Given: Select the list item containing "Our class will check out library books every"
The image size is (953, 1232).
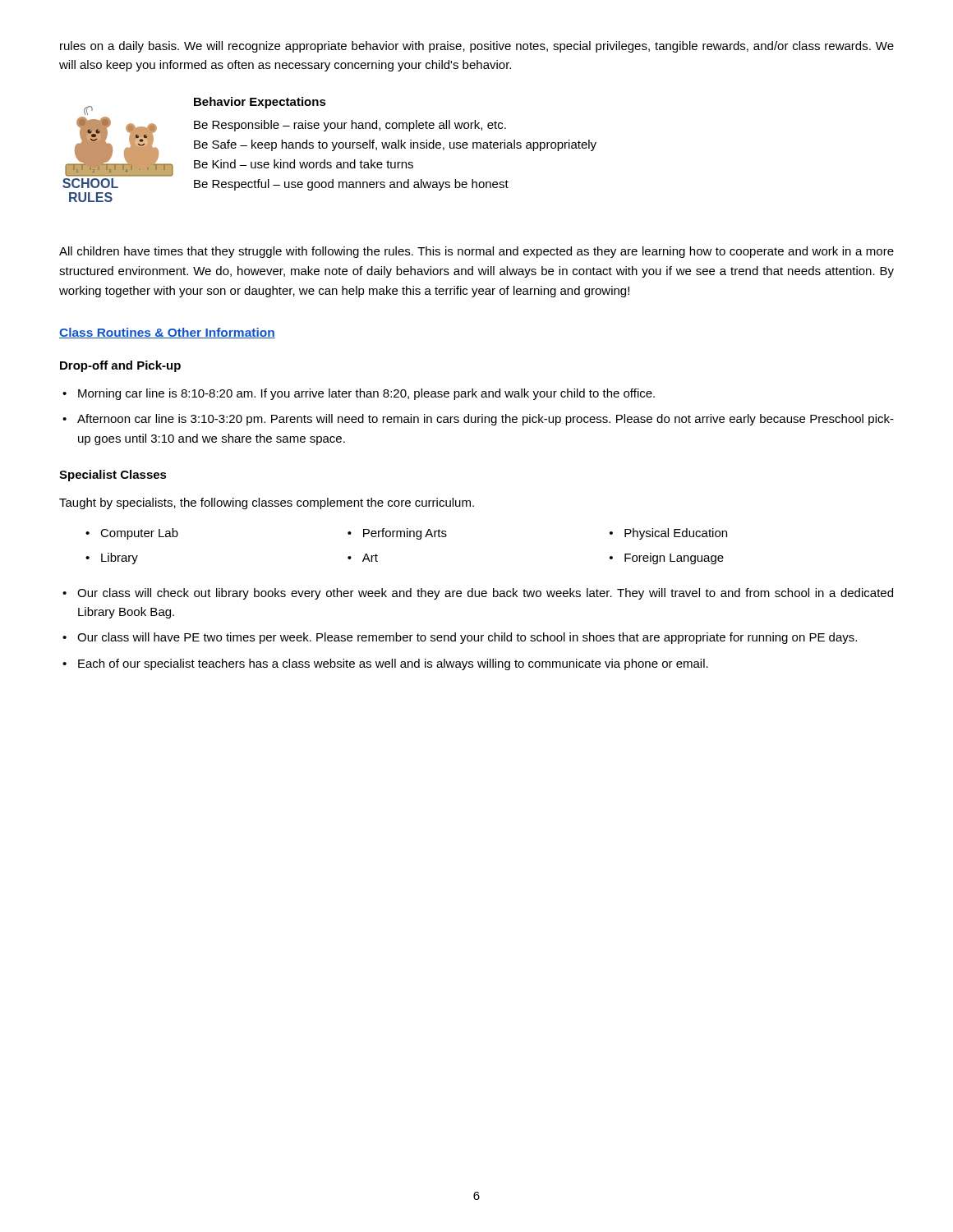Looking at the screenshot, I should click(476, 602).
